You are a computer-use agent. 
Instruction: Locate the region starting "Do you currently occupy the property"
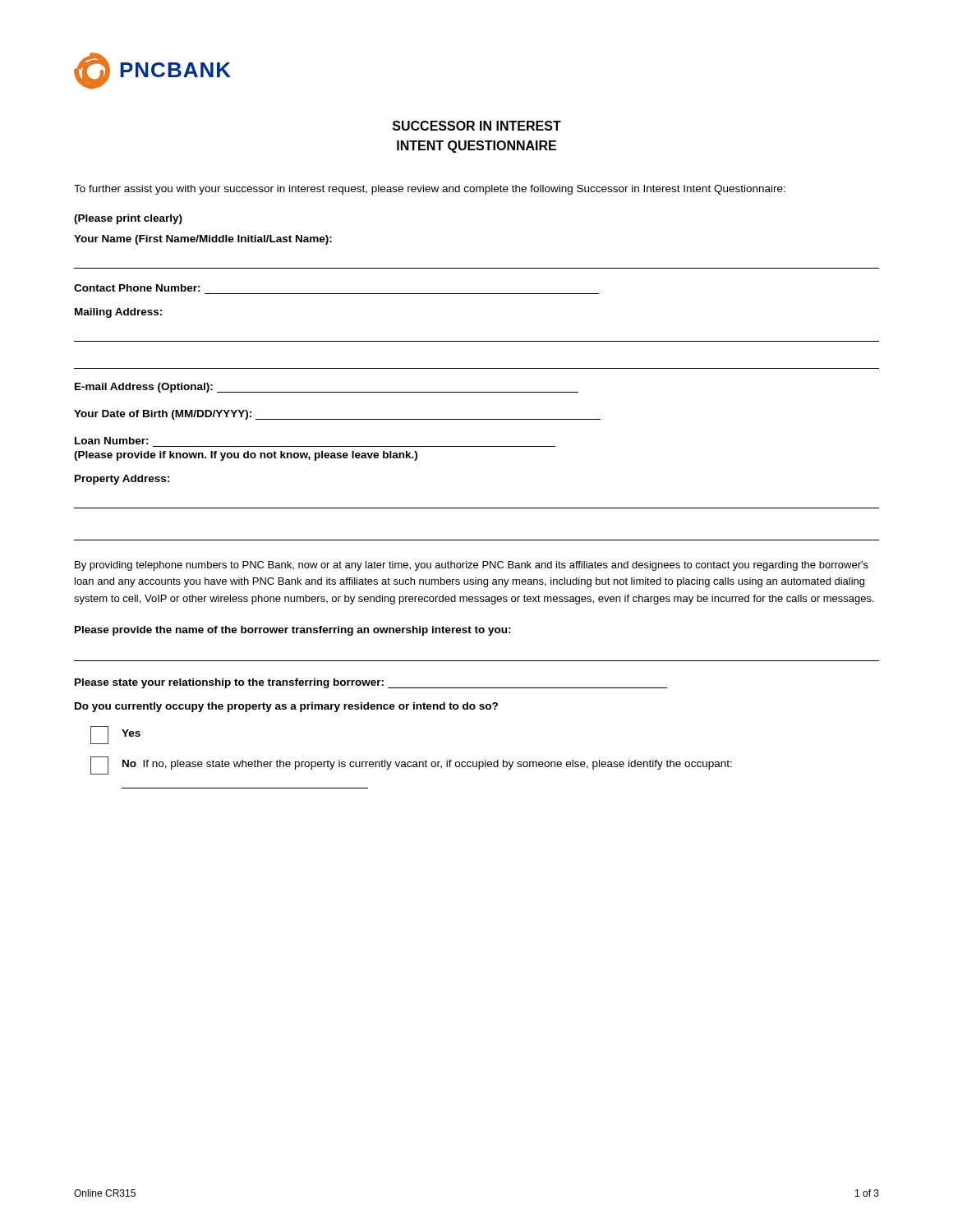[286, 706]
